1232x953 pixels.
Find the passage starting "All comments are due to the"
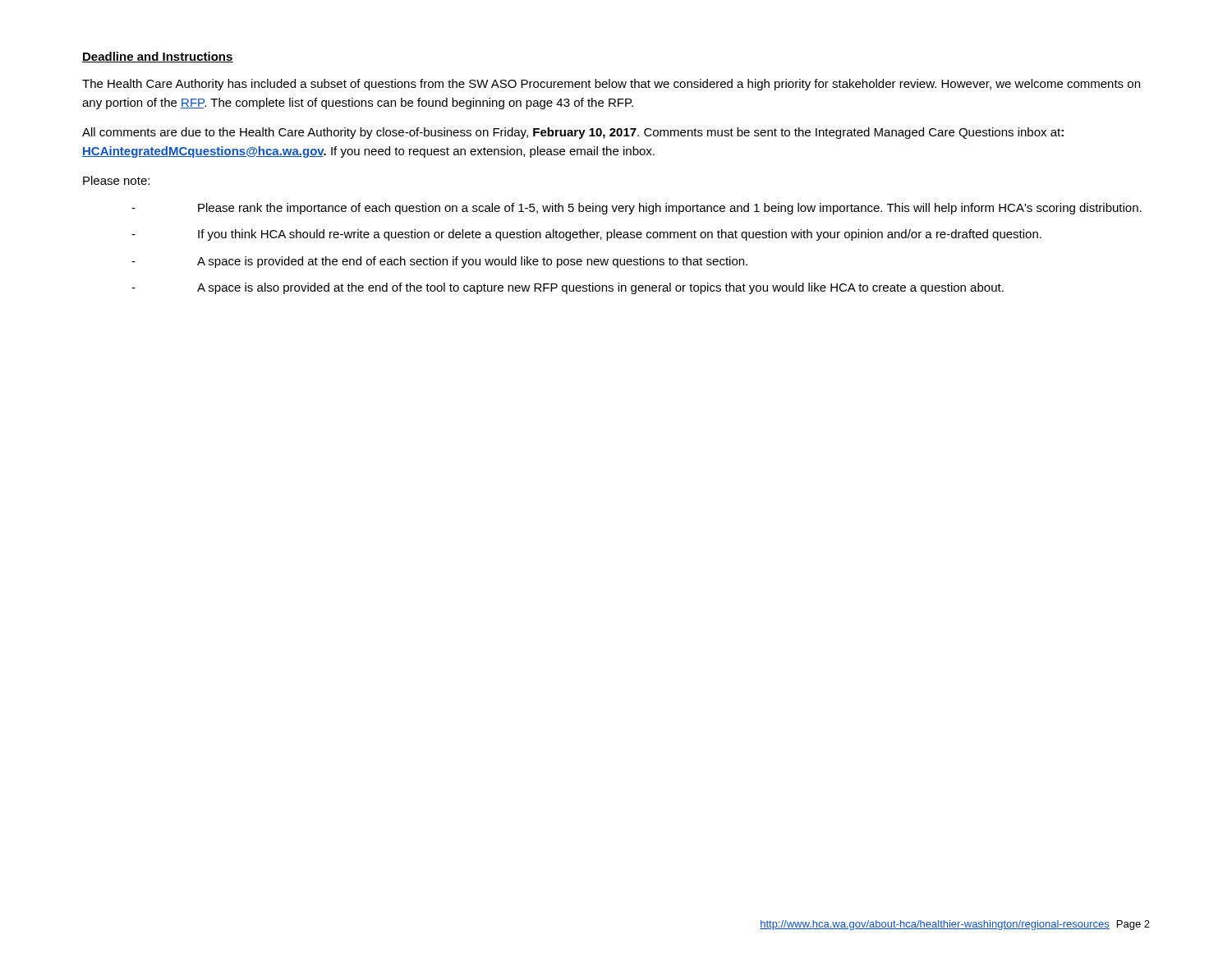573,141
